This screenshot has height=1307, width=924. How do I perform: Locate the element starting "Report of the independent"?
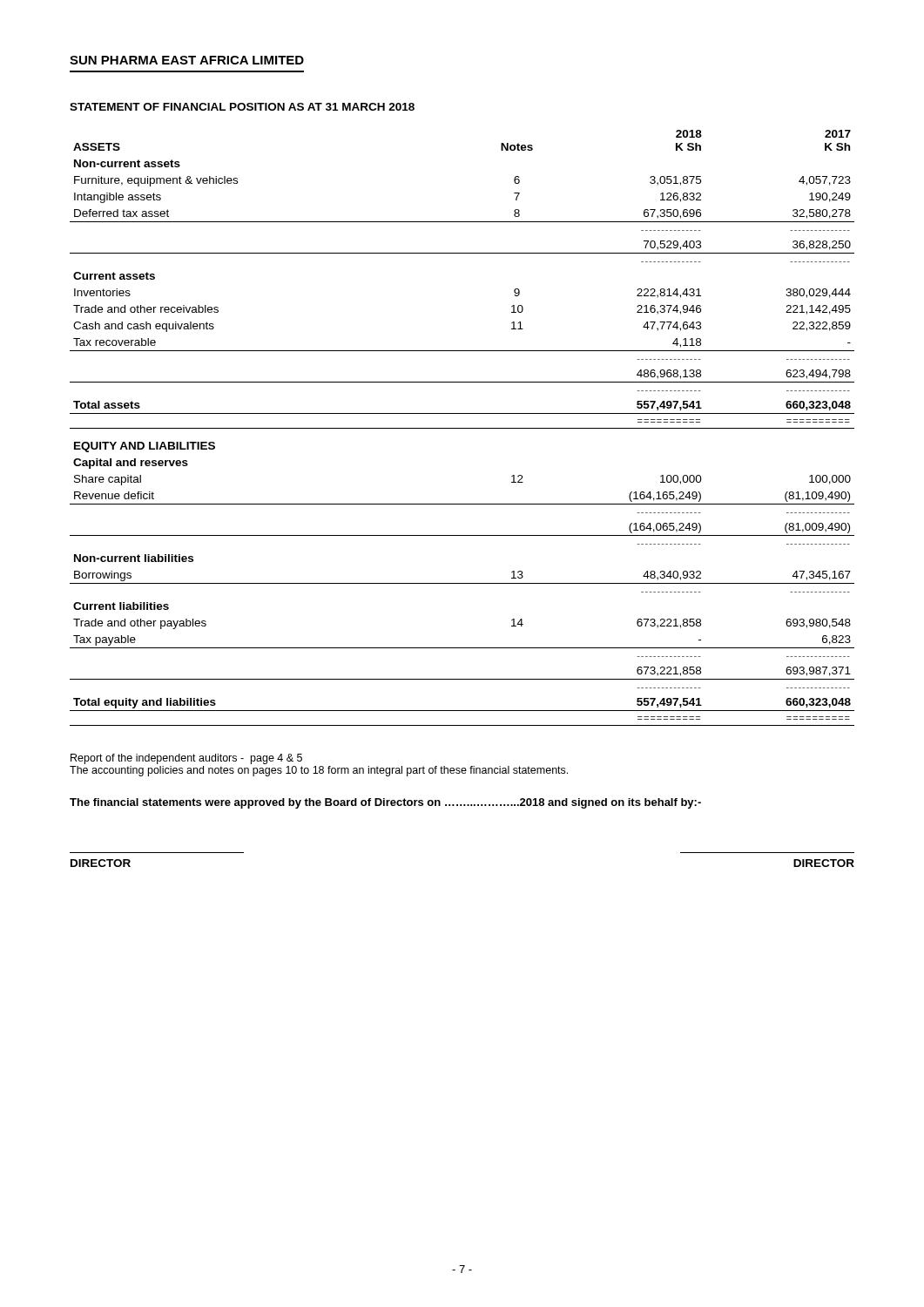click(x=319, y=764)
